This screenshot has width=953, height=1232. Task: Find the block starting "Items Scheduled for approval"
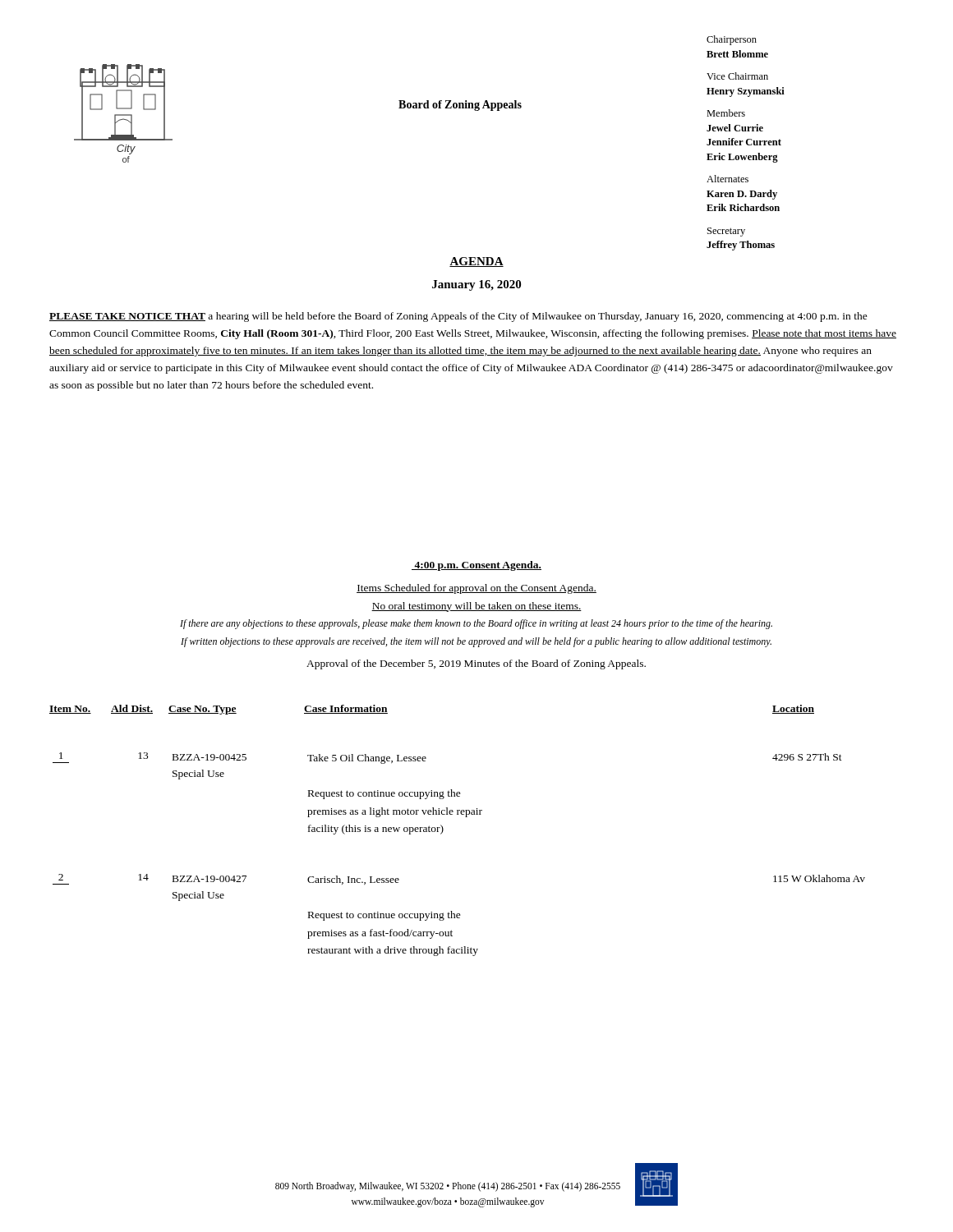(x=476, y=614)
